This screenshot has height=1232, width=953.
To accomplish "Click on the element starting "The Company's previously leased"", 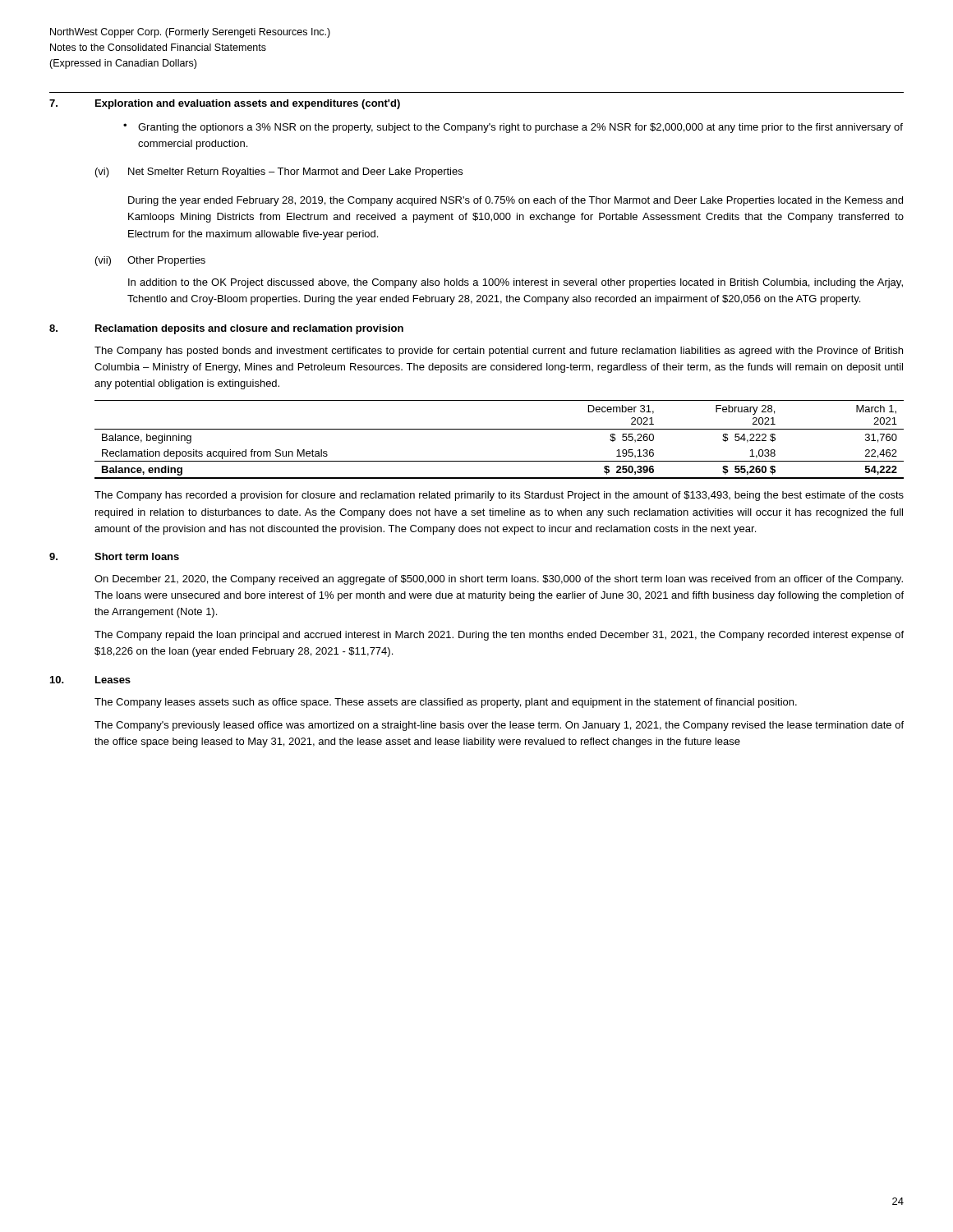I will 499,733.
